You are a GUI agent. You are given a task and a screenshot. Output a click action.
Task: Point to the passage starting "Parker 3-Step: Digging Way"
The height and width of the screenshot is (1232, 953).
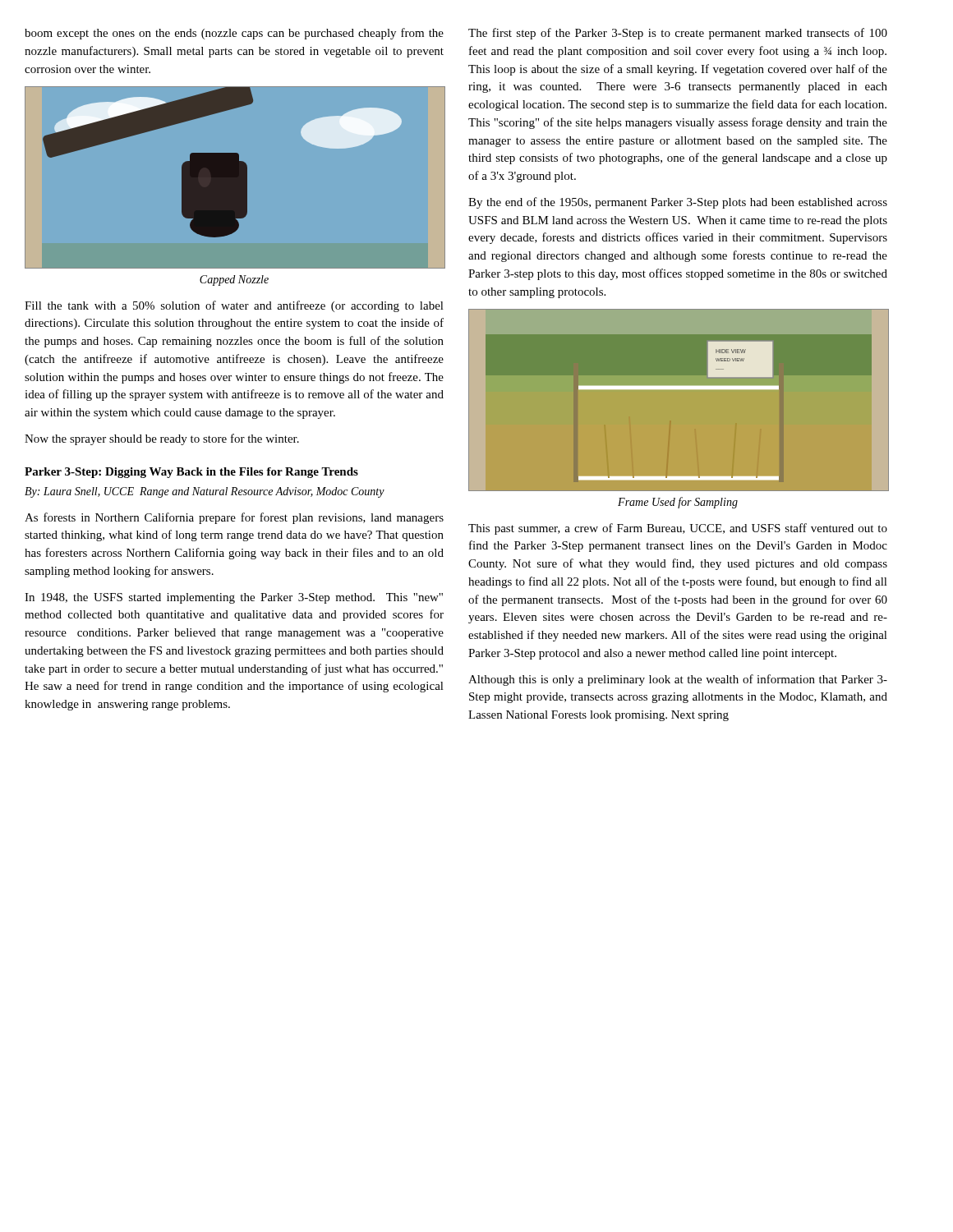coord(234,472)
